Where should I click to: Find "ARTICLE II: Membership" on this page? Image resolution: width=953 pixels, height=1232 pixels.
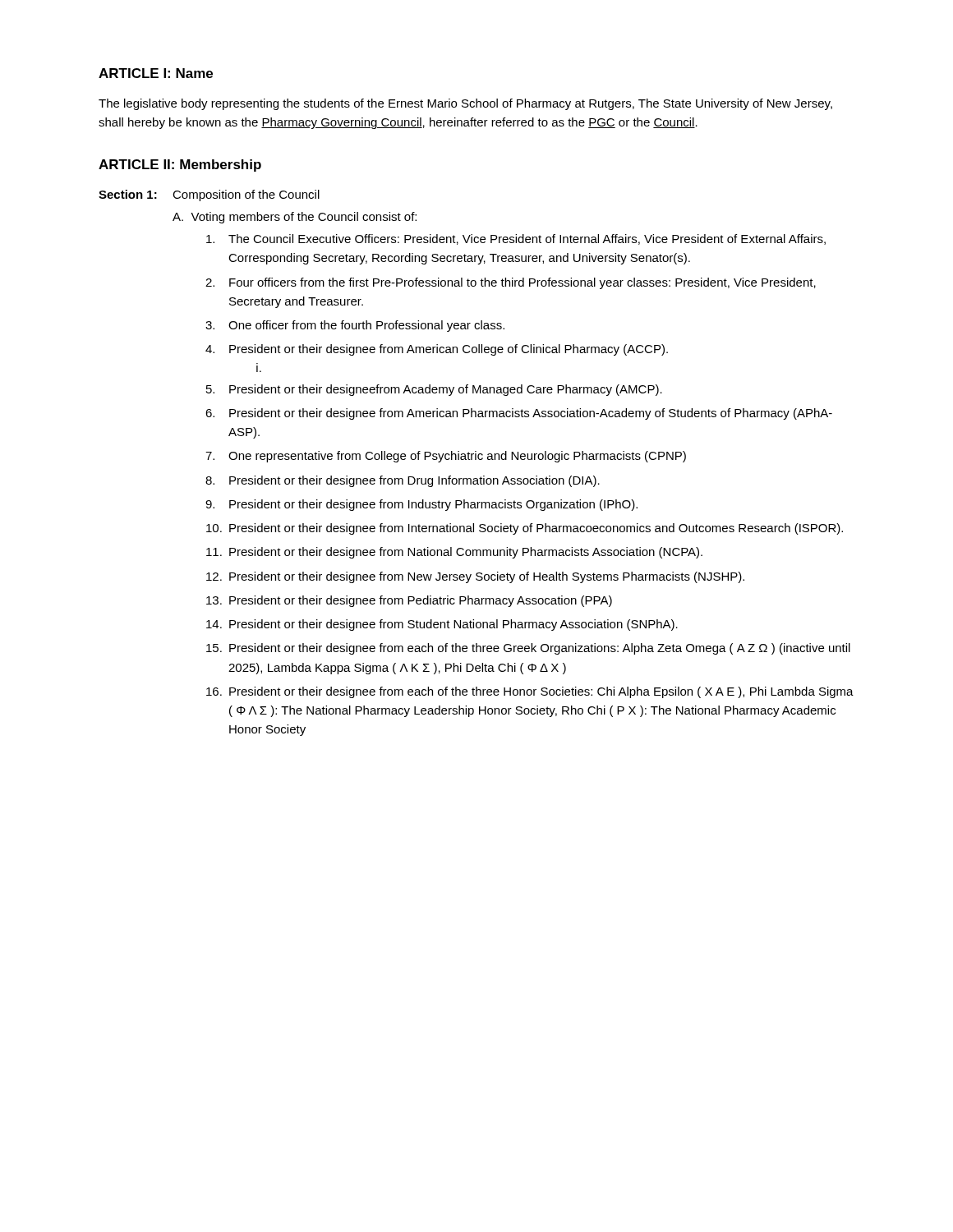point(180,164)
